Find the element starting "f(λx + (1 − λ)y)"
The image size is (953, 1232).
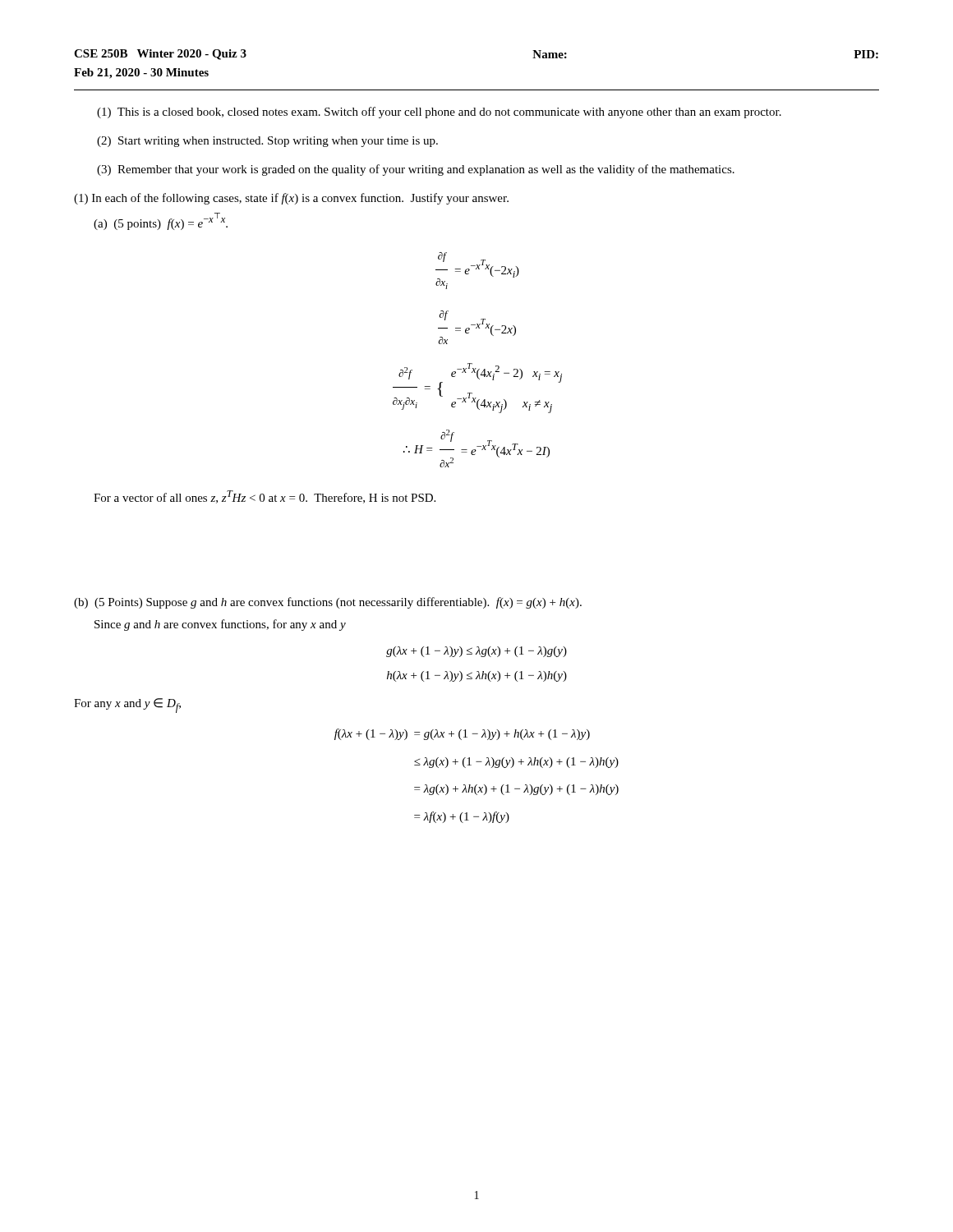click(476, 775)
